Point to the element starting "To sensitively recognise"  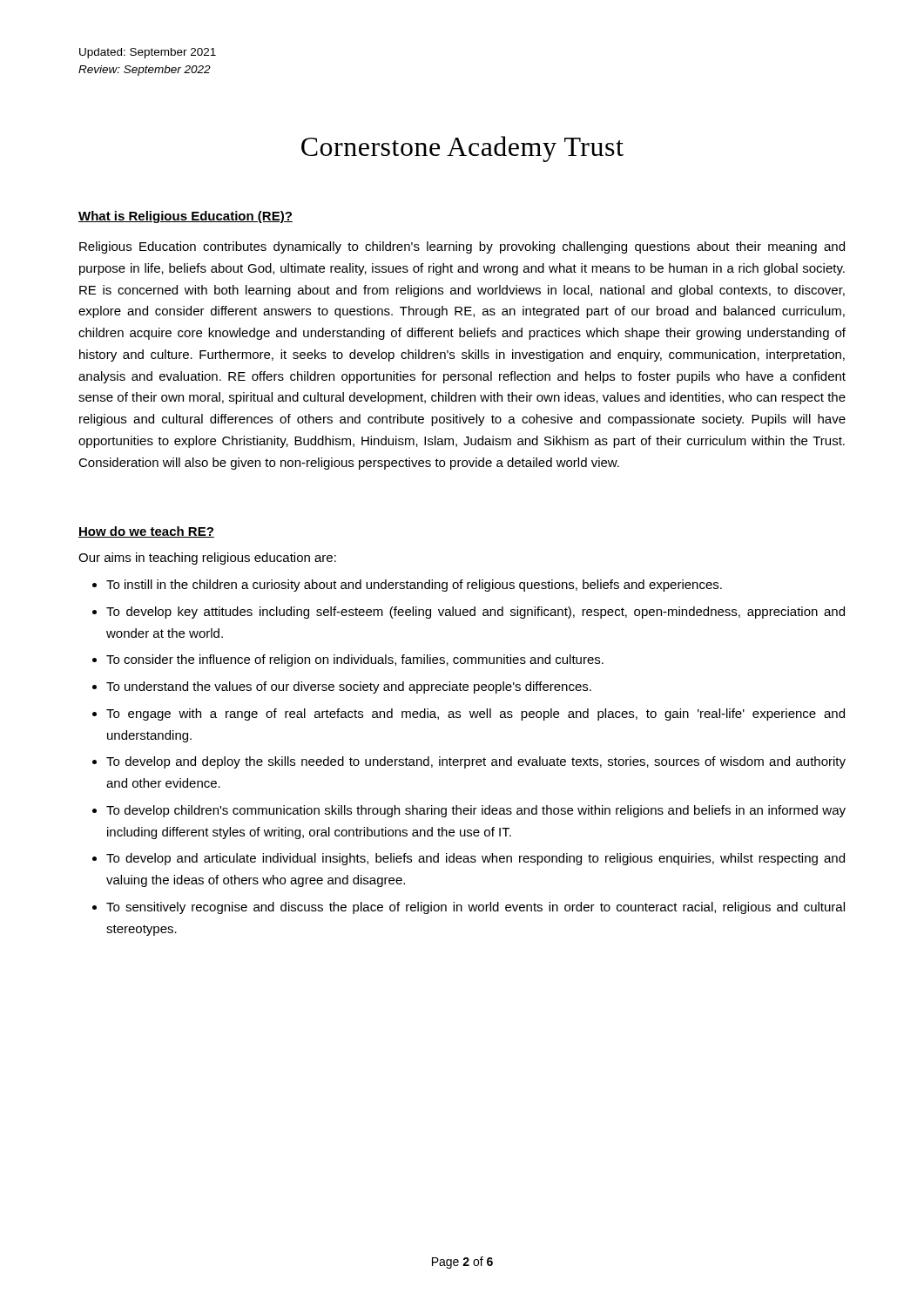(476, 917)
